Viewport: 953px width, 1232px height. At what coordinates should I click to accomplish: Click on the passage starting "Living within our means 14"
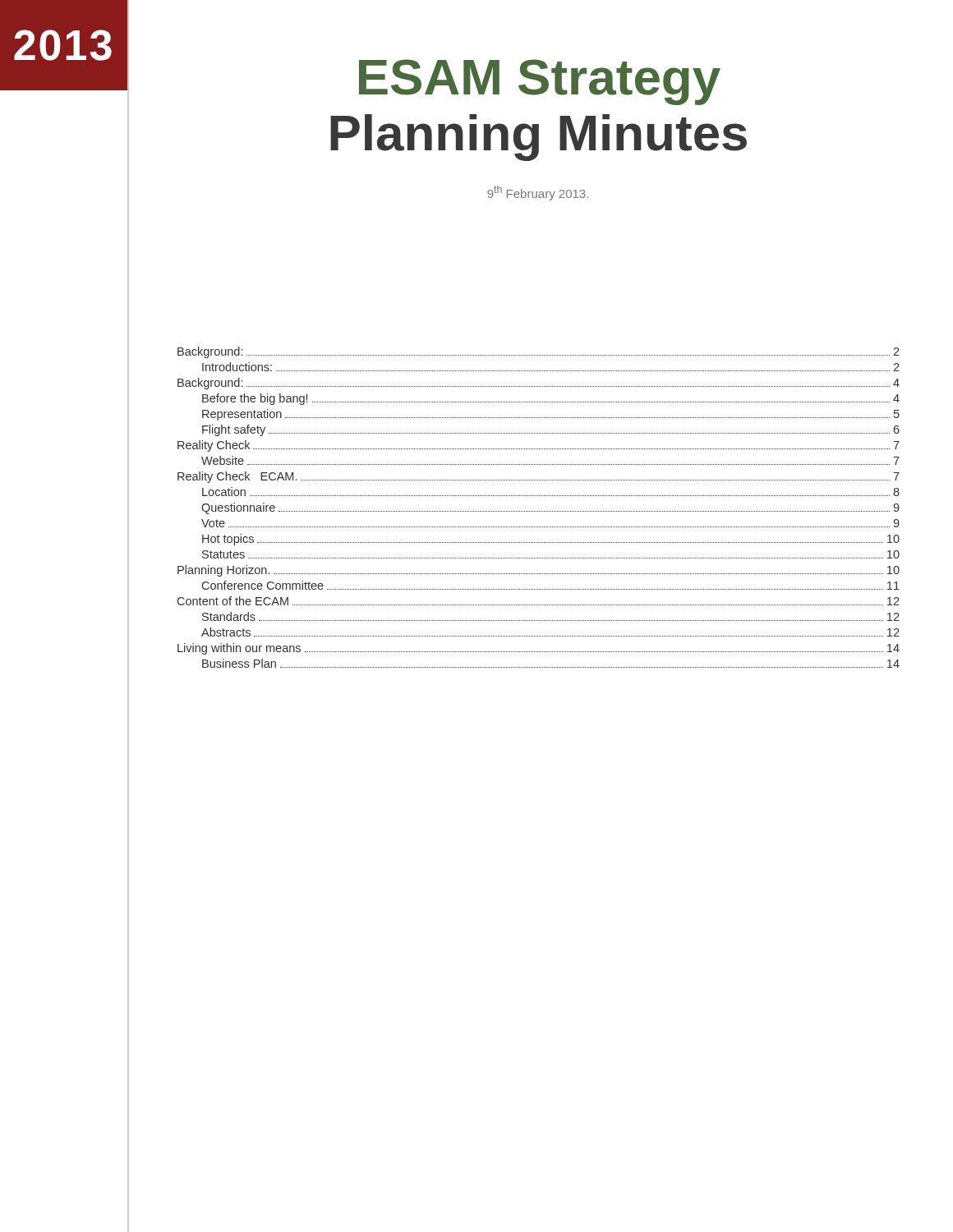point(538,648)
